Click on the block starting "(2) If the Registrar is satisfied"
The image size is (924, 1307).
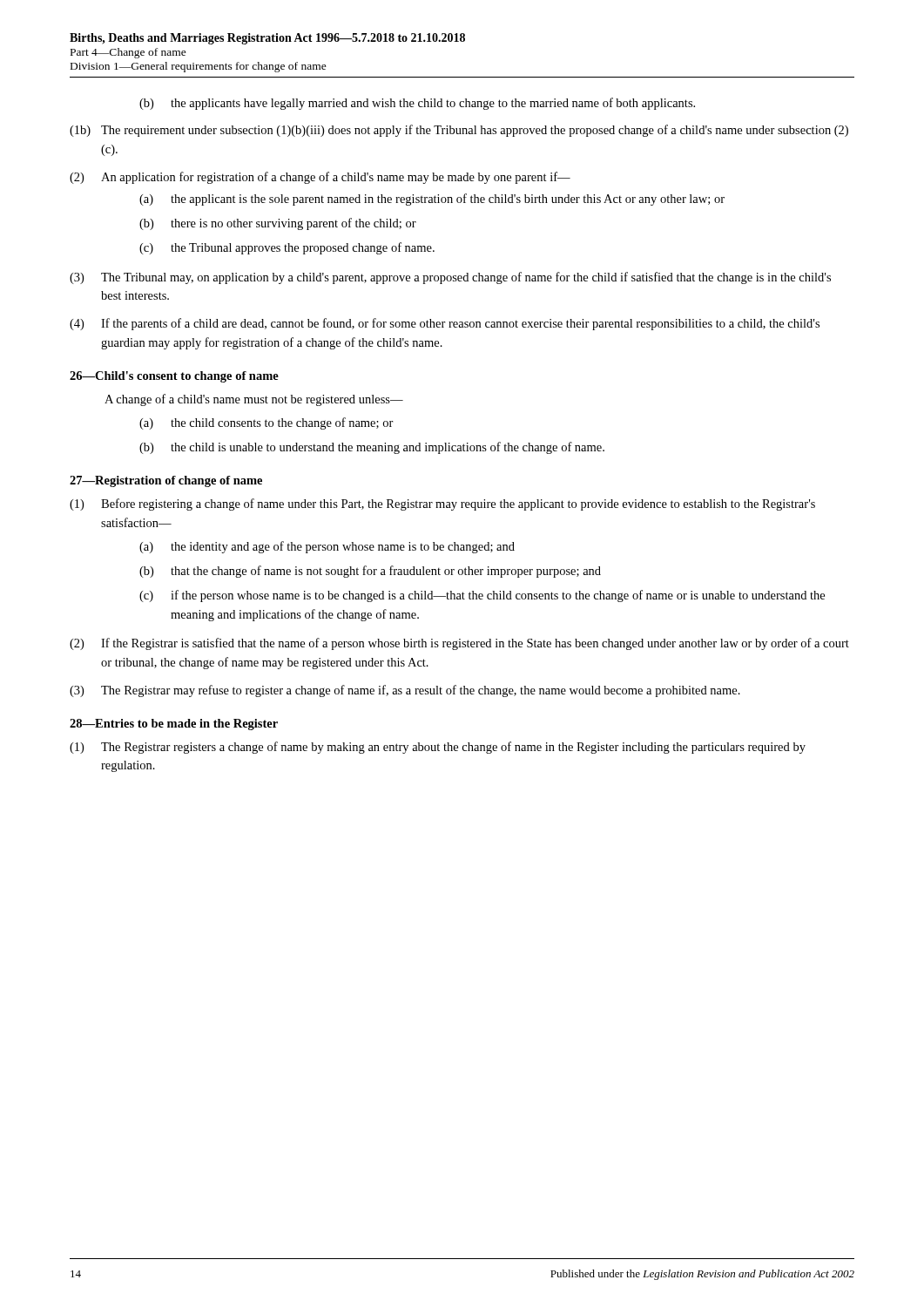tap(462, 654)
